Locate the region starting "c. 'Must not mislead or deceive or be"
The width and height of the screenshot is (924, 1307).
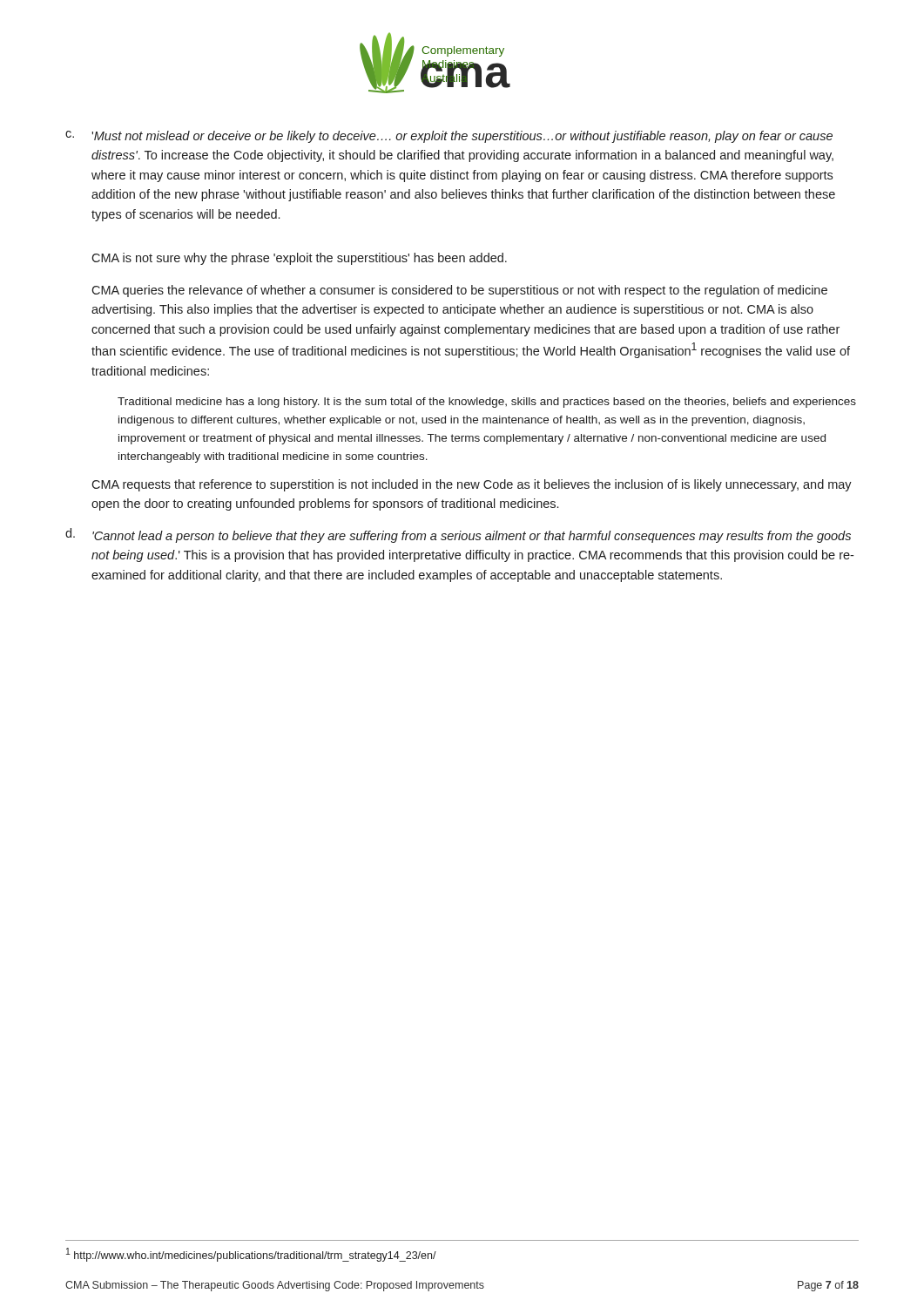point(462,180)
